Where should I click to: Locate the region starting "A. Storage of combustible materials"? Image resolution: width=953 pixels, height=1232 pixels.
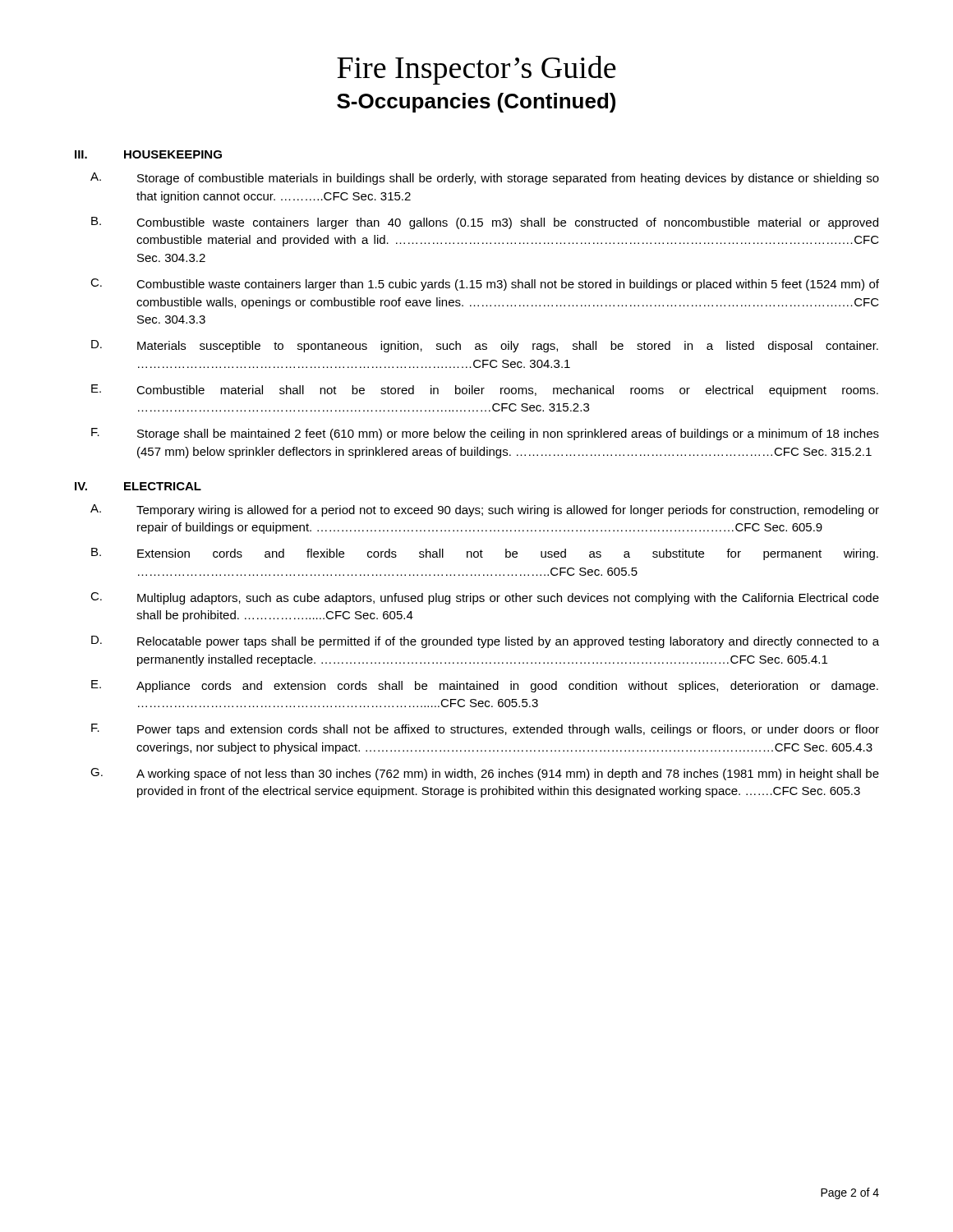click(x=476, y=187)
